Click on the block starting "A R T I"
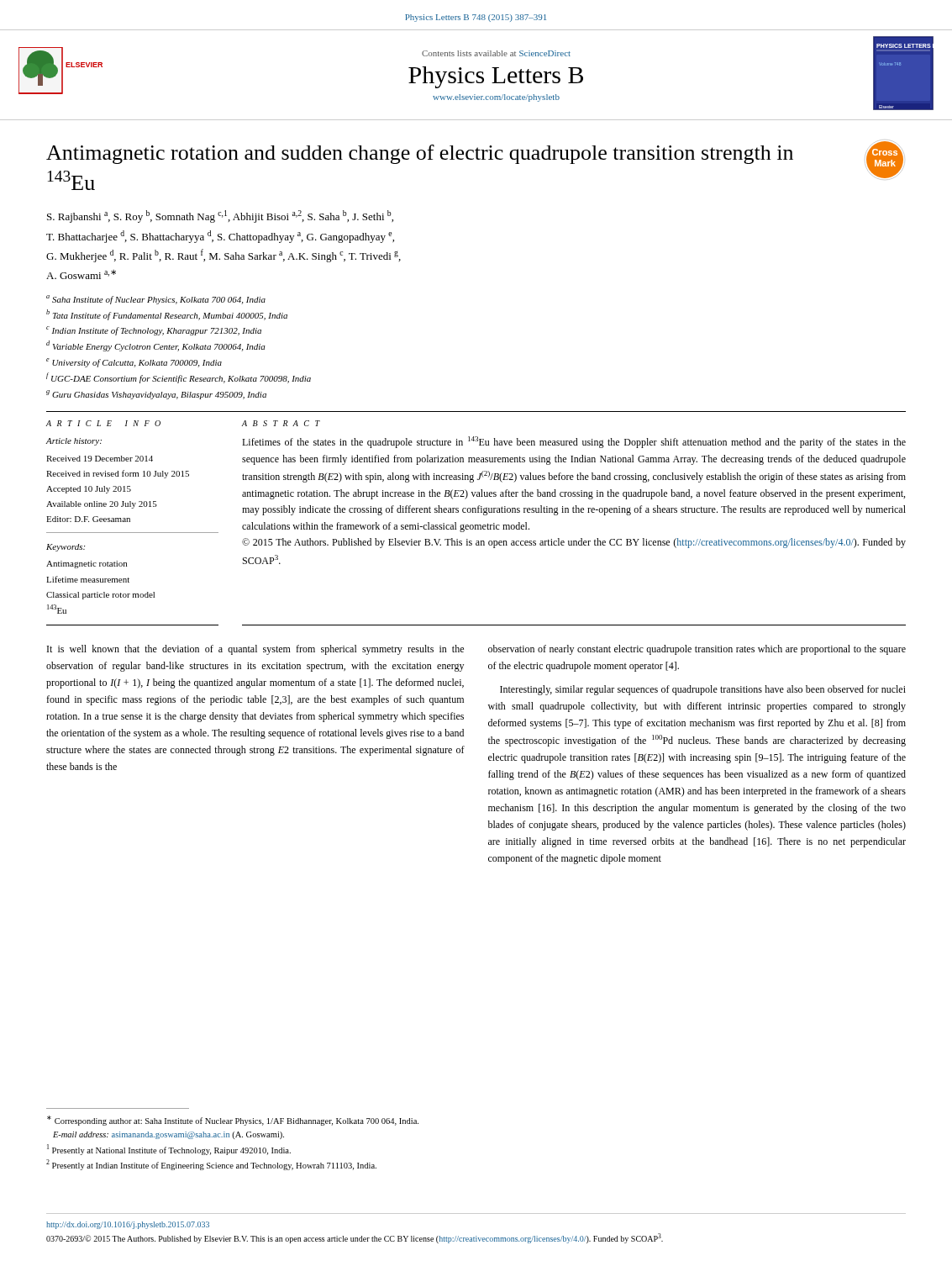952x1261 pixels. click(x=104, y=424)
